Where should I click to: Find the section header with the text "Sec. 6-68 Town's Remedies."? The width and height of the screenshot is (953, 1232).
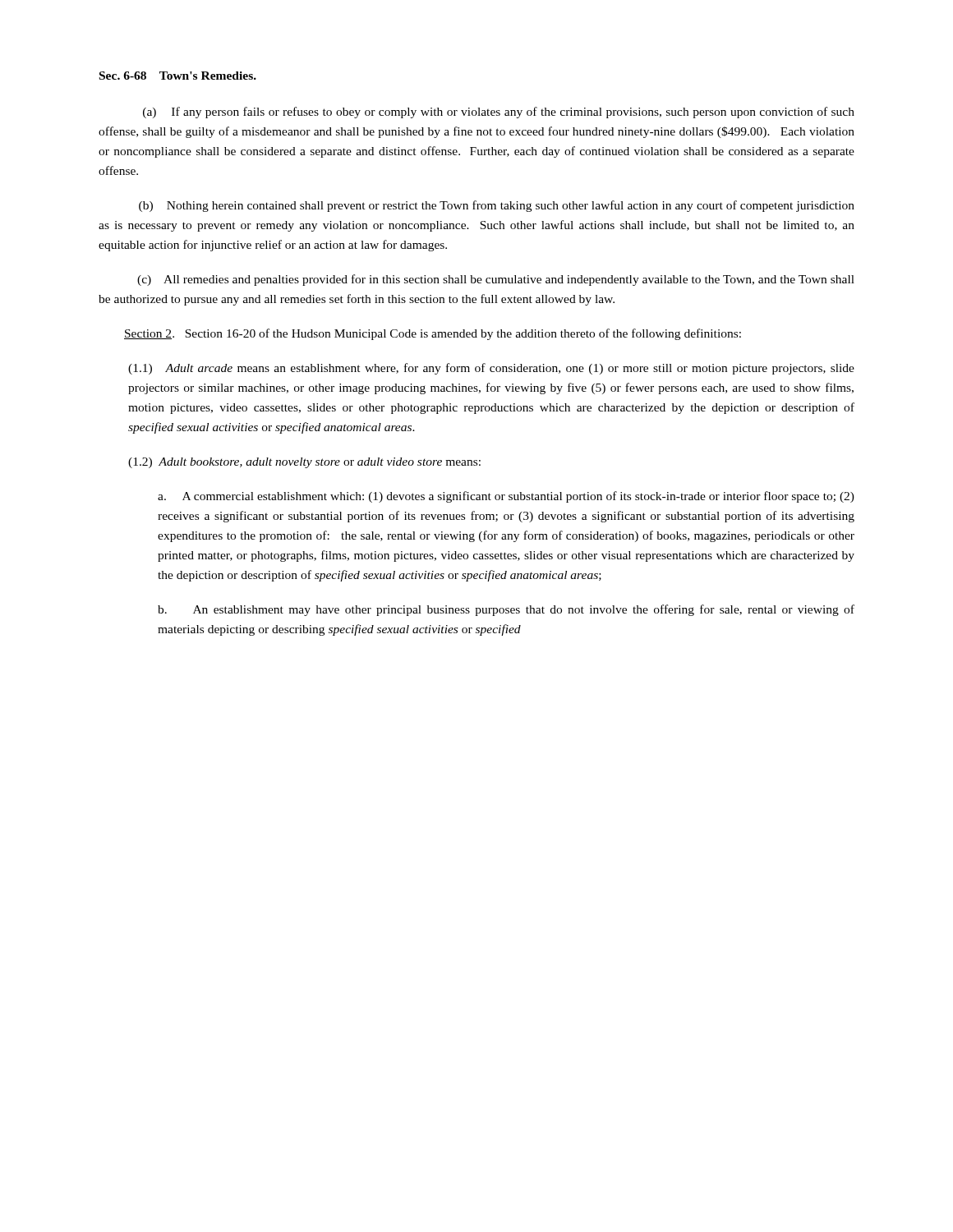tap(177, 75)
